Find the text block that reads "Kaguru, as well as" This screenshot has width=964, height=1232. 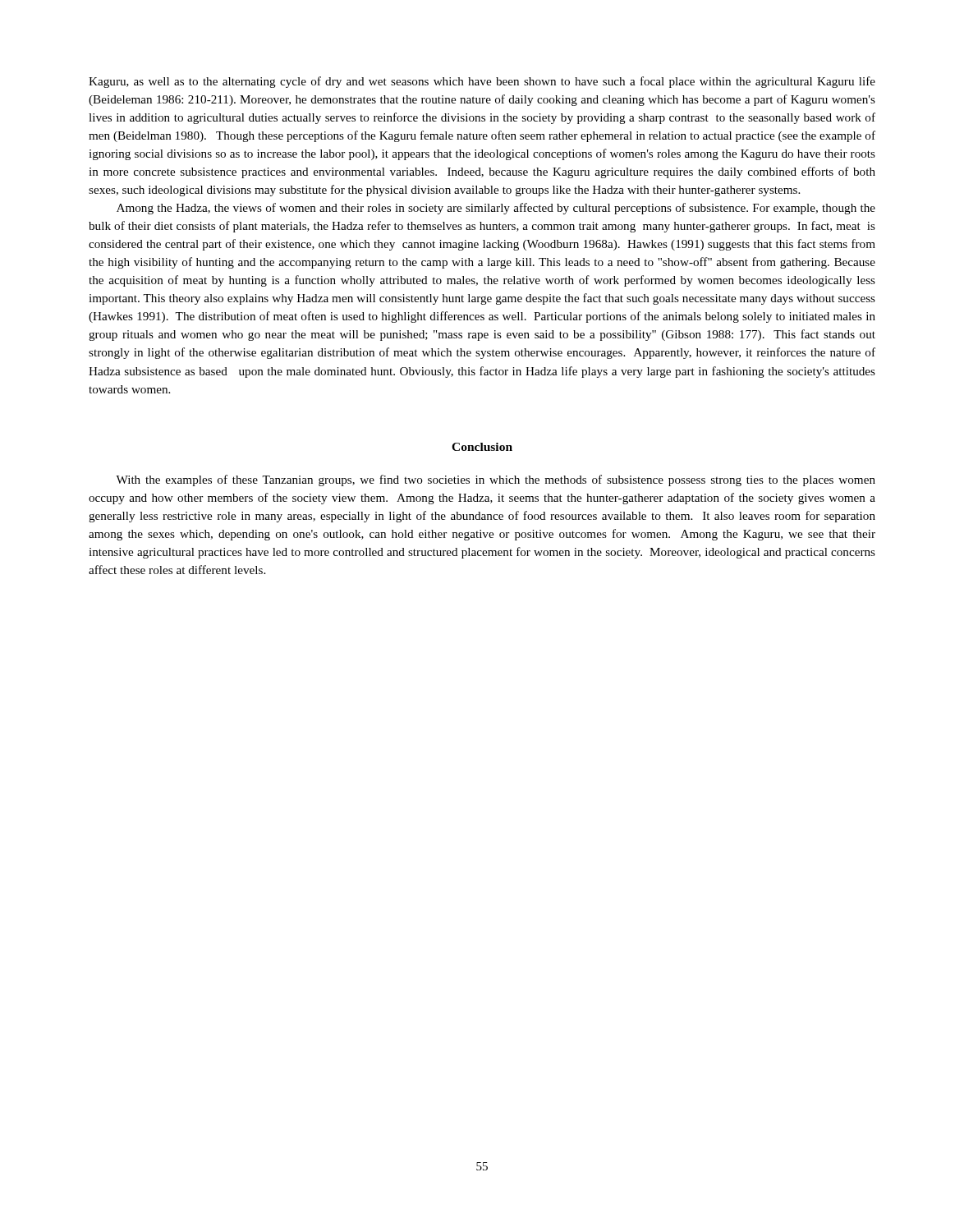point(482,235)
